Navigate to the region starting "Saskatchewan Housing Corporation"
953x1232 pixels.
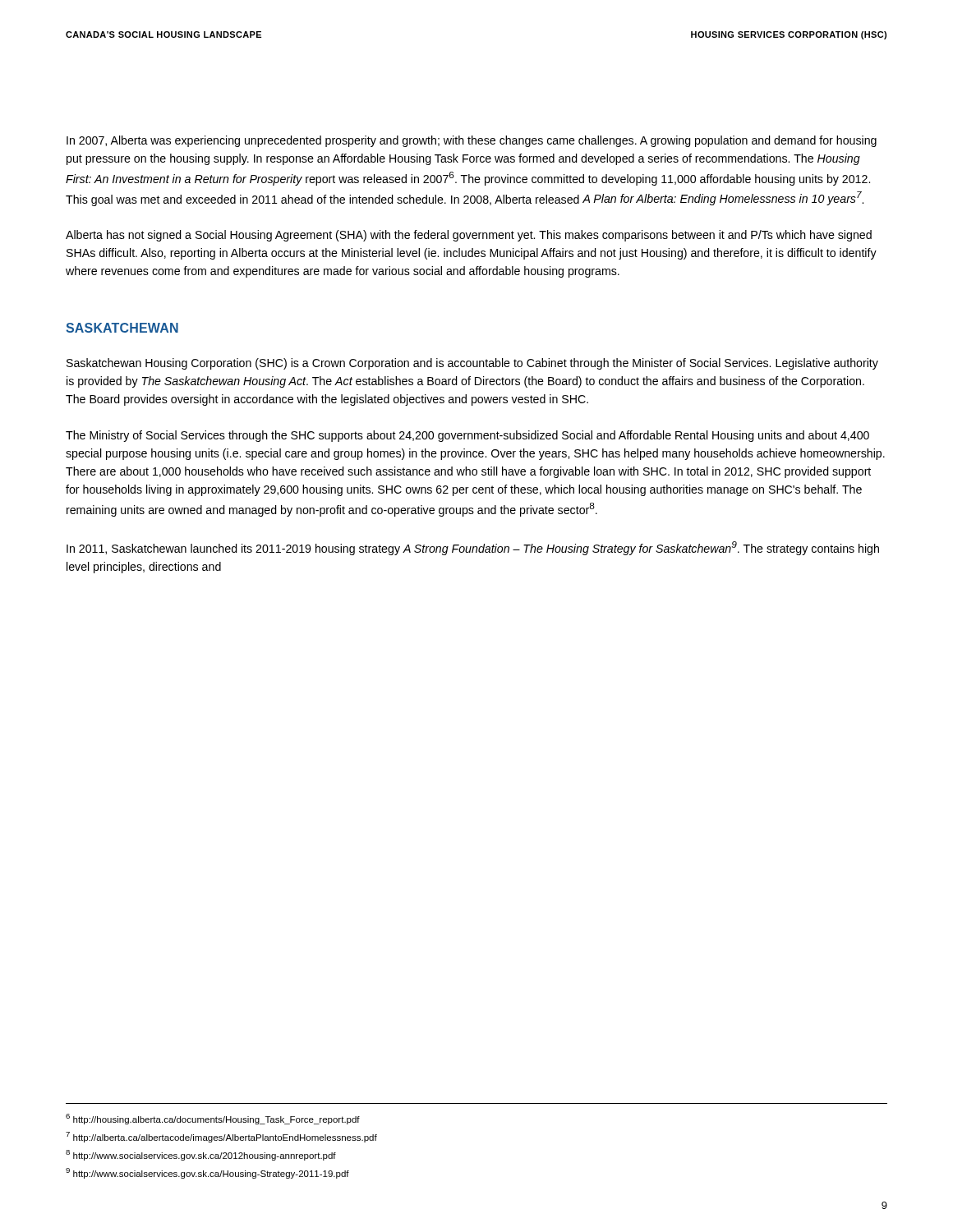[x=472, y=381]
